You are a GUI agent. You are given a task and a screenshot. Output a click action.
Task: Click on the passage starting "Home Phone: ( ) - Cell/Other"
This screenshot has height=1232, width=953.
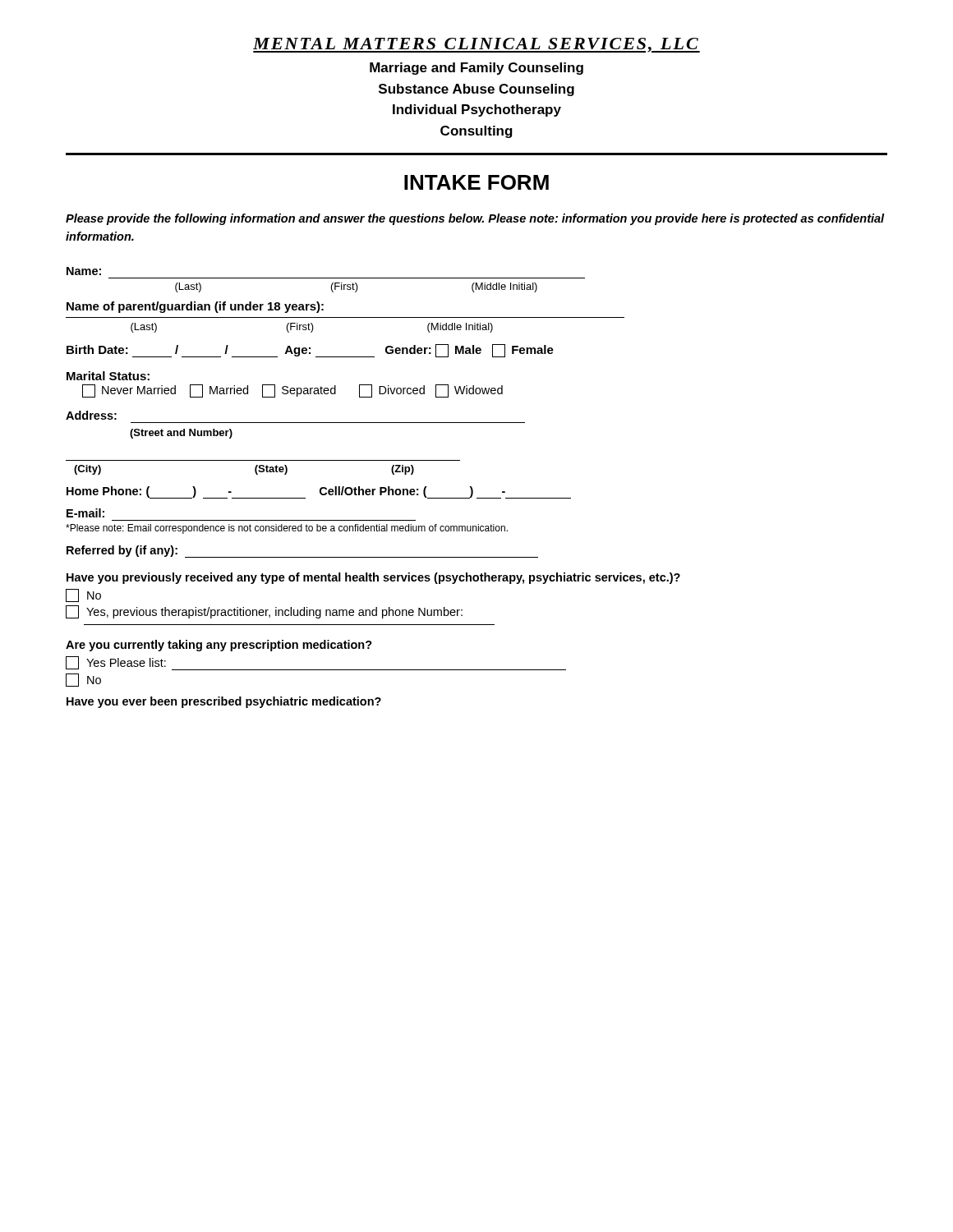coord(318,491)
